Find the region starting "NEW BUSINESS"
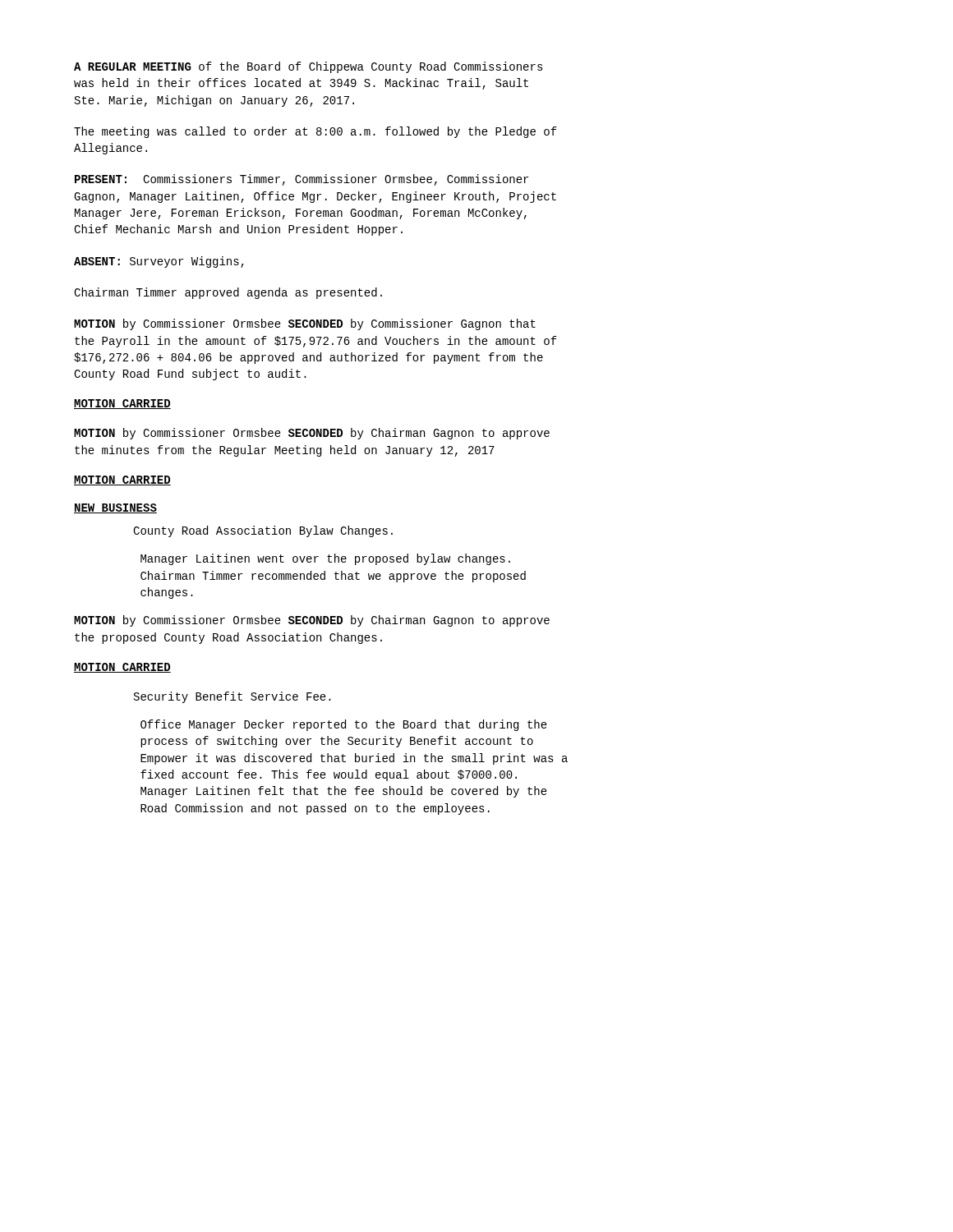Screen dimensions: 1232x953 point(115,508)
